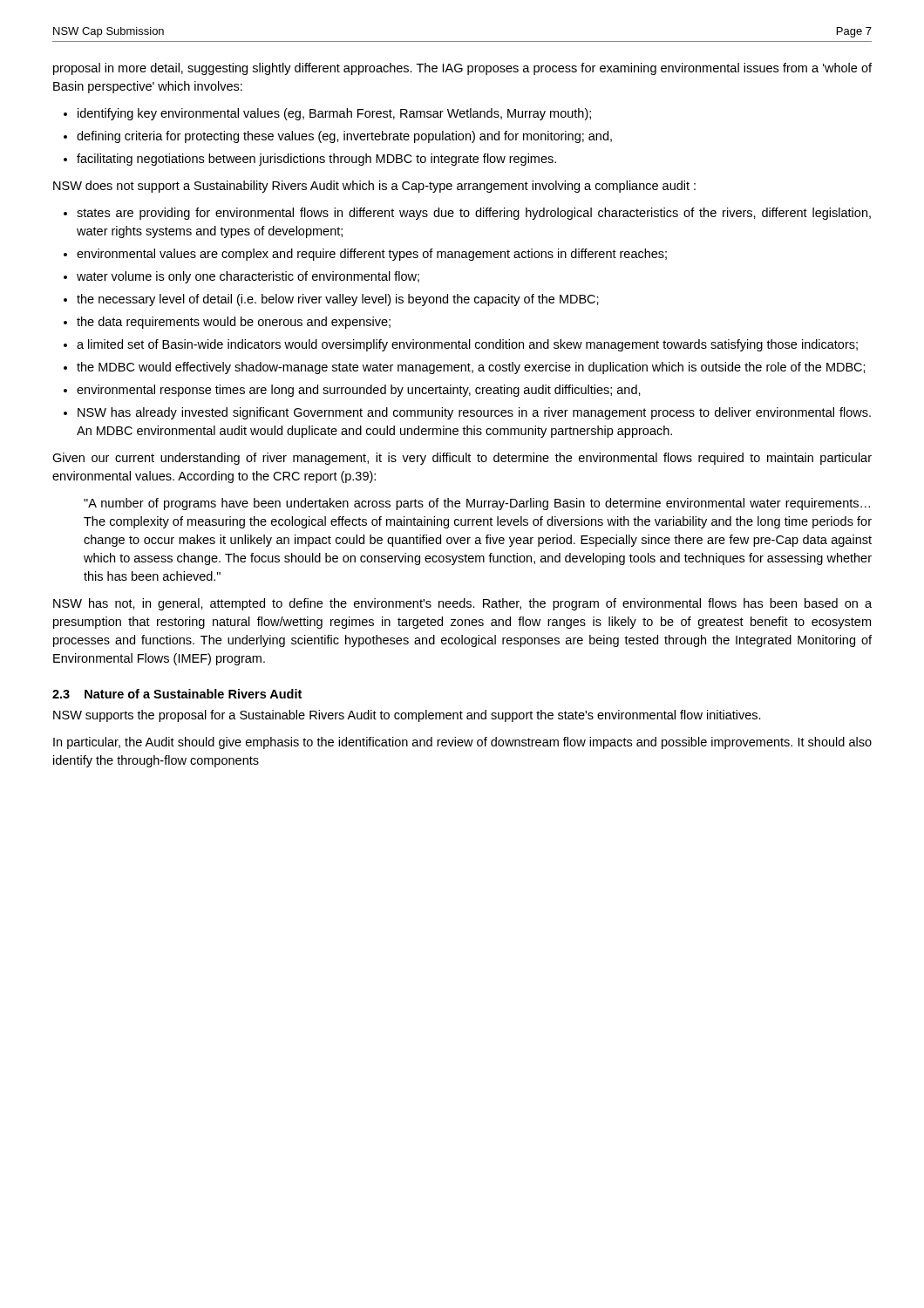Image resolution: width=924 pixels, height=1308 pixels.
Task: Point to the block beginning "identifying key environmental values"
Action: 334,113
